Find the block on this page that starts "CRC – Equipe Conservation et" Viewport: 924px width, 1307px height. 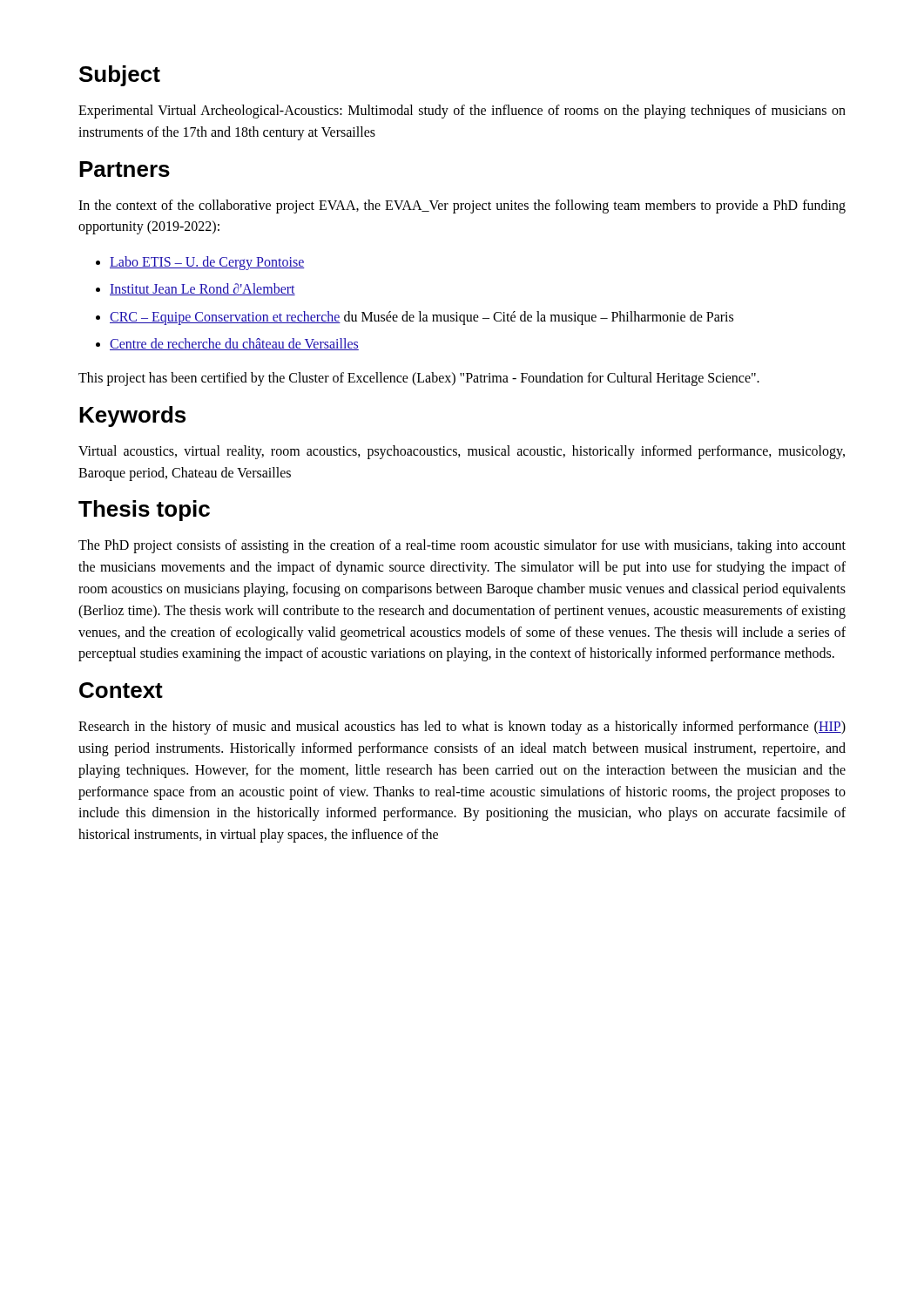pyautogui.click(x=462, y=316)
